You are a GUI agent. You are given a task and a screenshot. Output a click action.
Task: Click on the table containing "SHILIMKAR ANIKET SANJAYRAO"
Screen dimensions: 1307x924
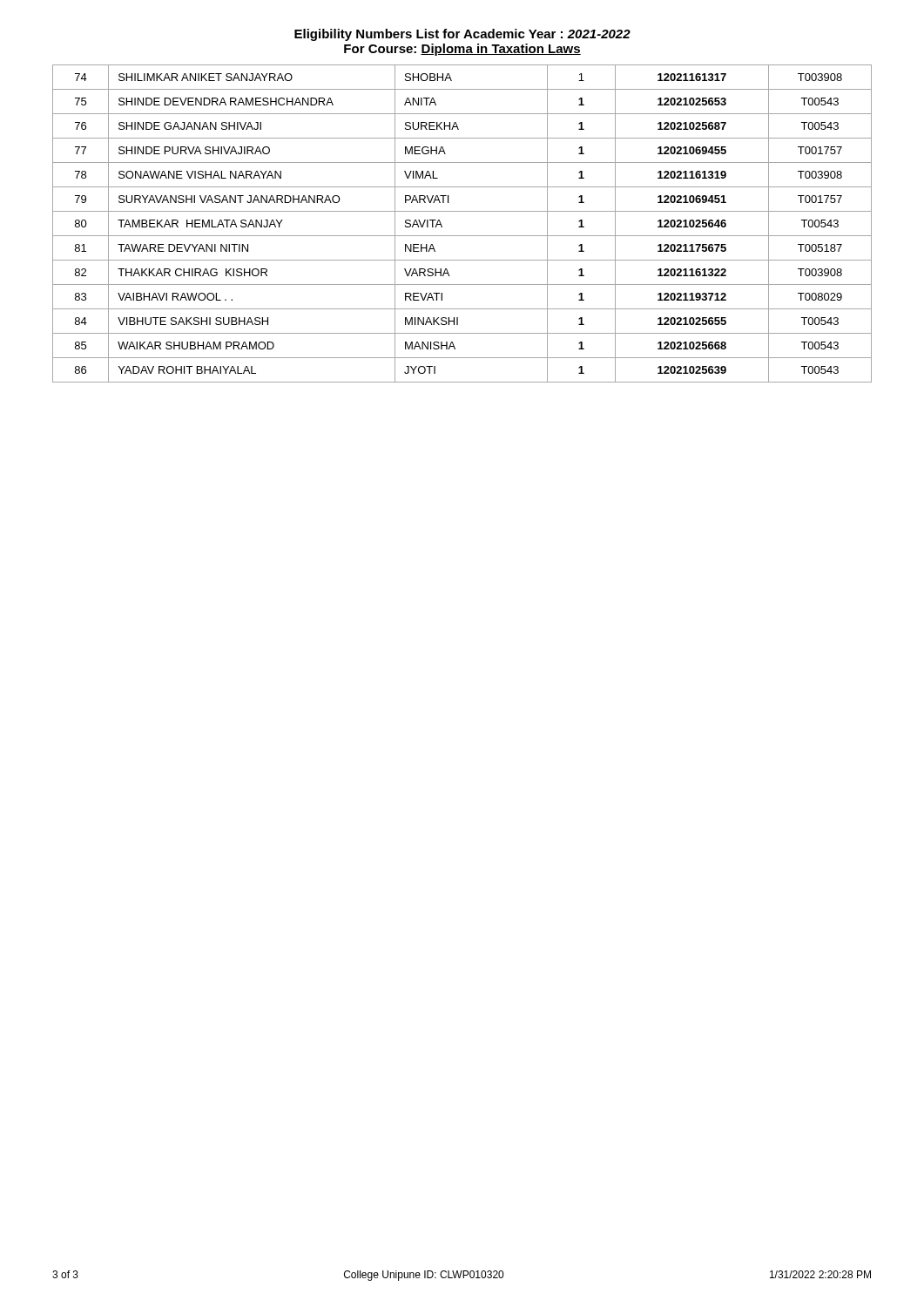pos(462,223)
